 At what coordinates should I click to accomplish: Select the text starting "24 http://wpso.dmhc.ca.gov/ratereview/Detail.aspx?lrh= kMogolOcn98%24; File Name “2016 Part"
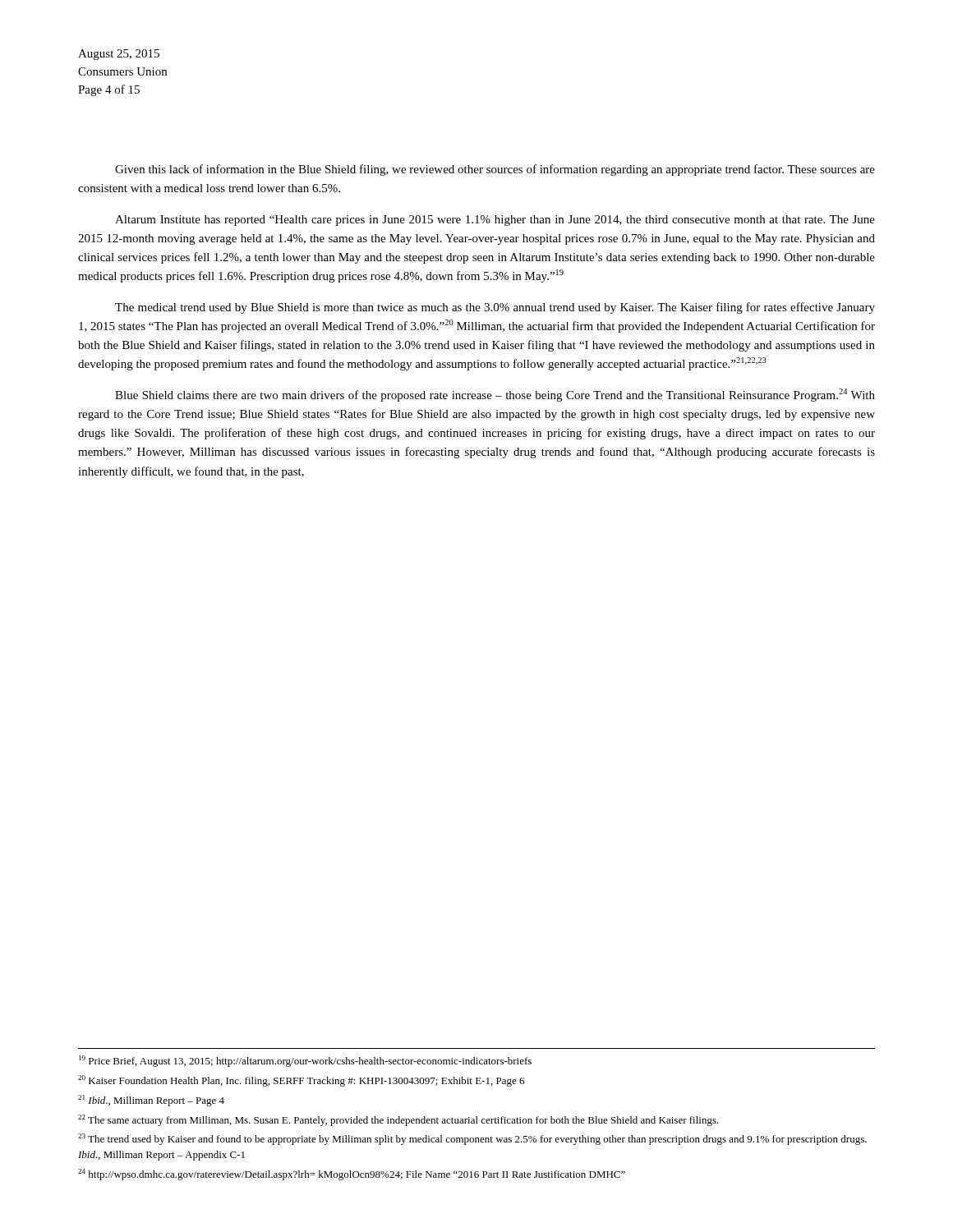[x=352, y=1174]
